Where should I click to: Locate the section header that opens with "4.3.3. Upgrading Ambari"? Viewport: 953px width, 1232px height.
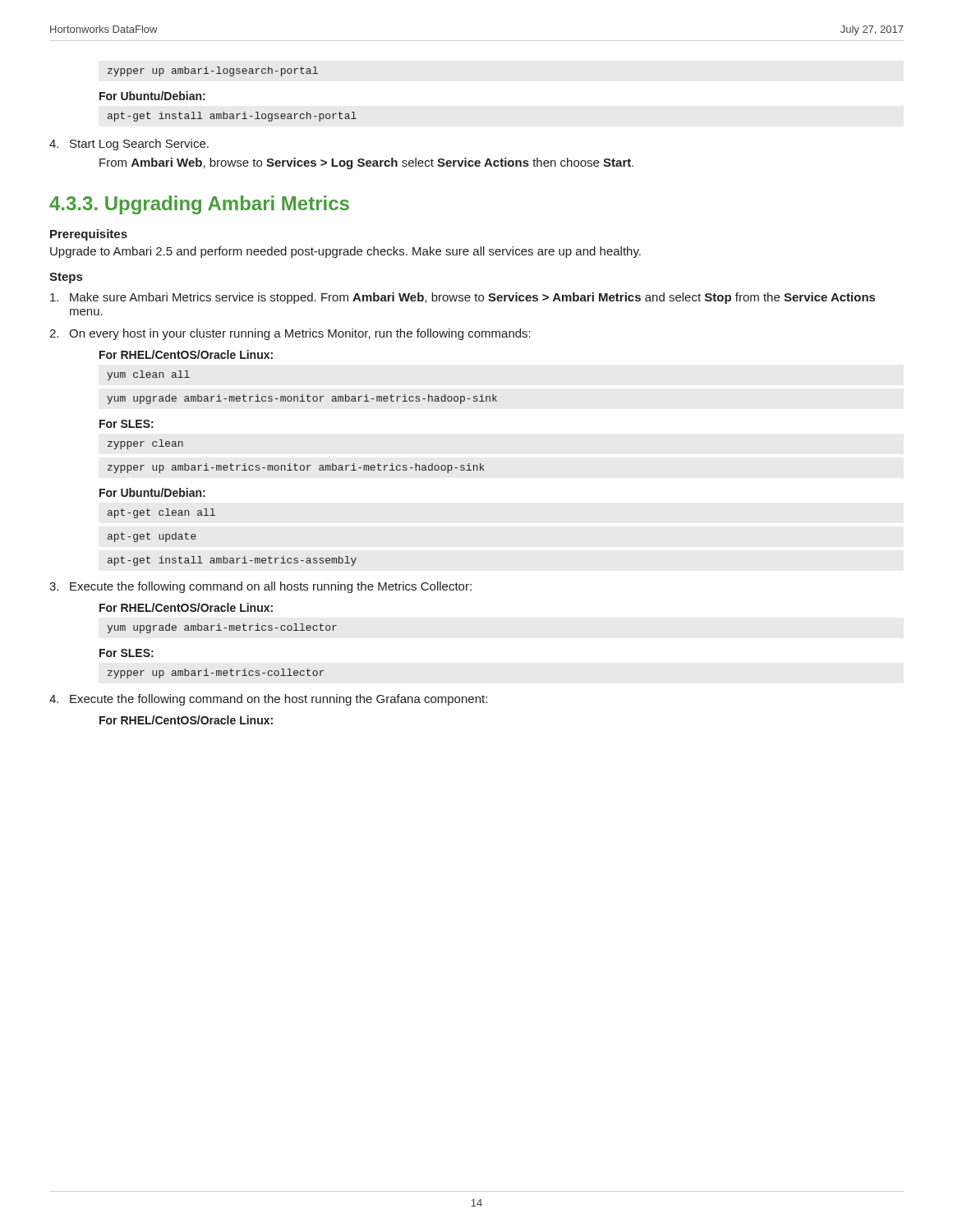pos(200,203)
